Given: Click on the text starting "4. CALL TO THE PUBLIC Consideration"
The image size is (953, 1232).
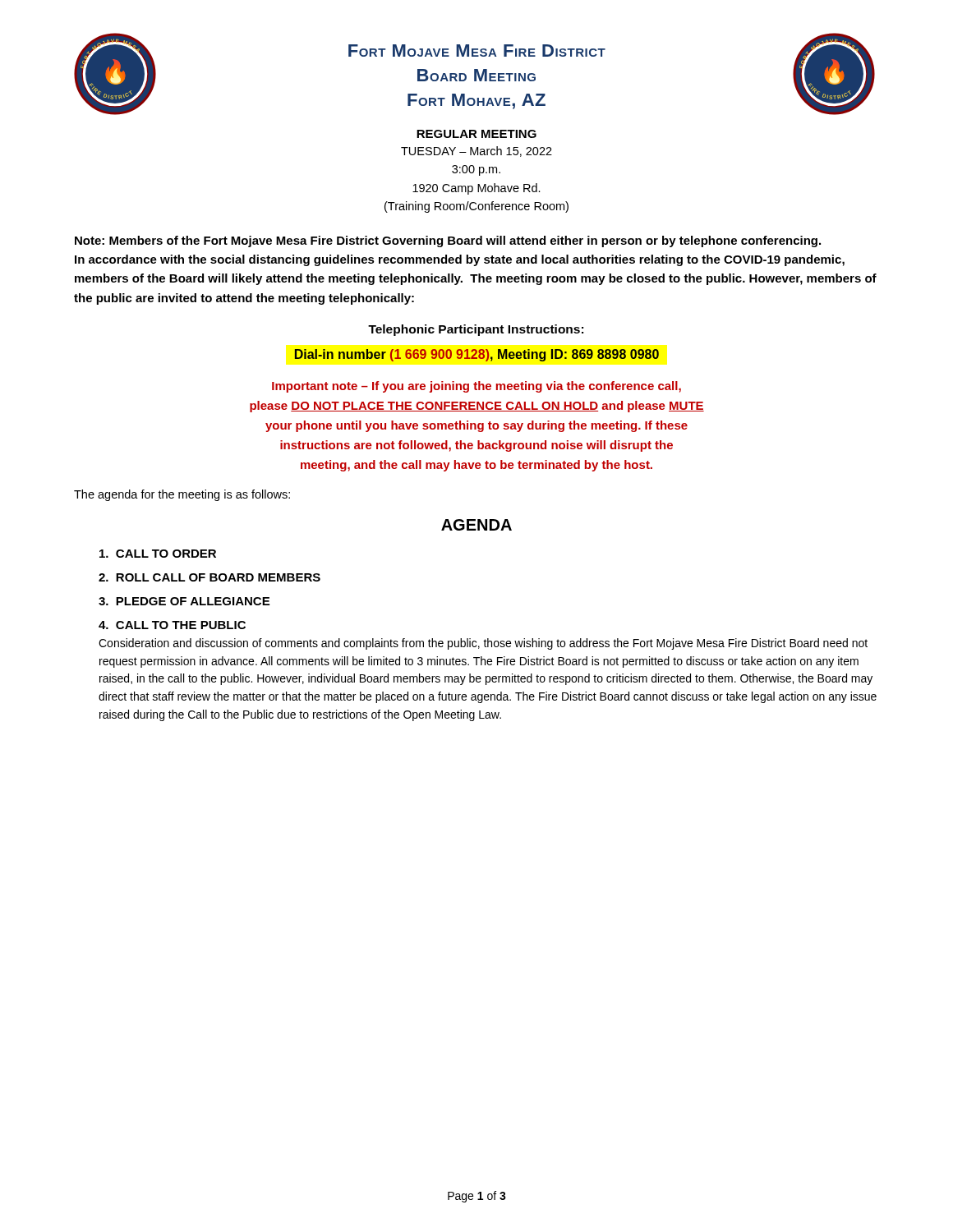Looking at the screenshot, I should 489,671.
